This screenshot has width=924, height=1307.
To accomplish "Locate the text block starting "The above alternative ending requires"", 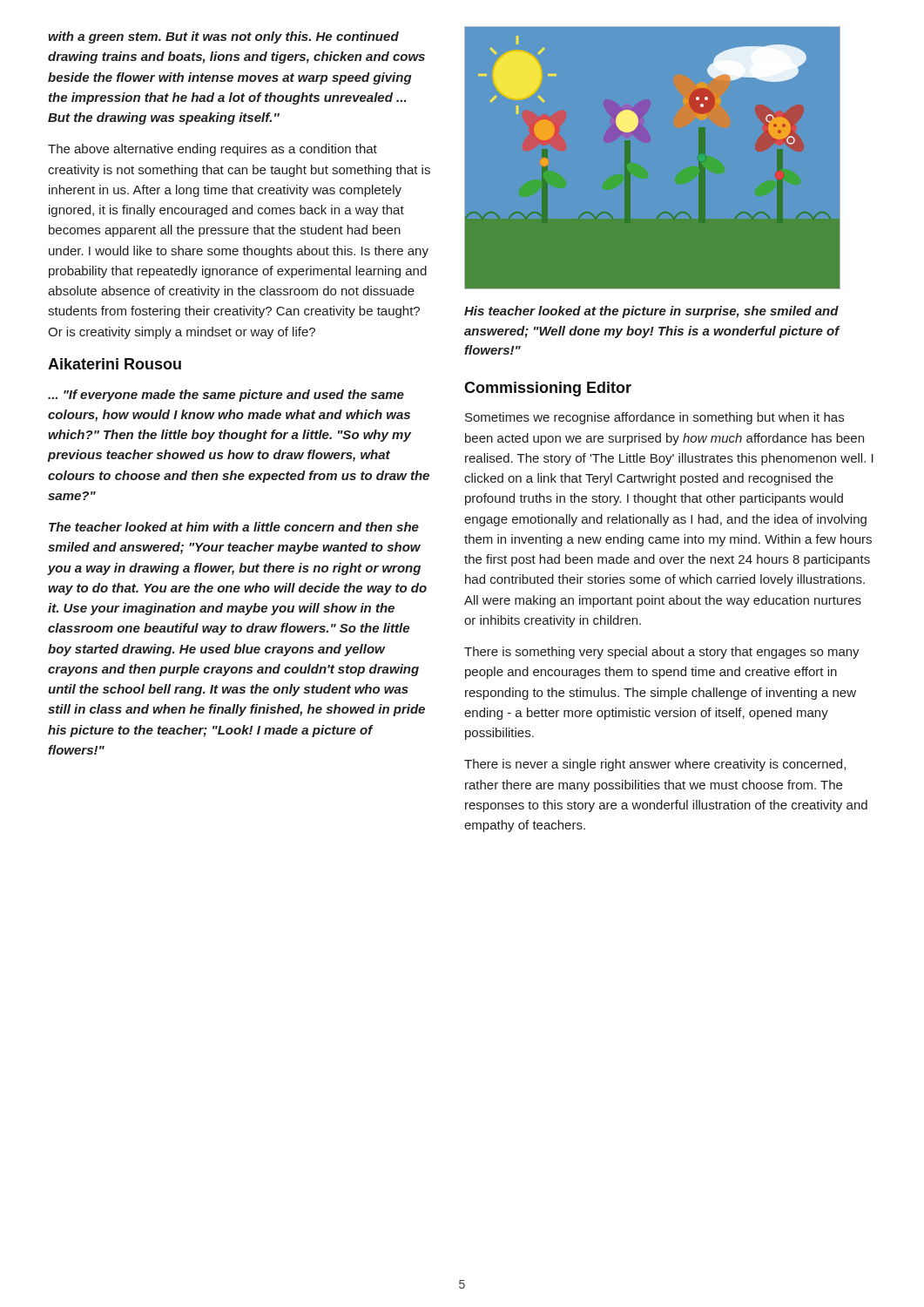I will [239, 240].
